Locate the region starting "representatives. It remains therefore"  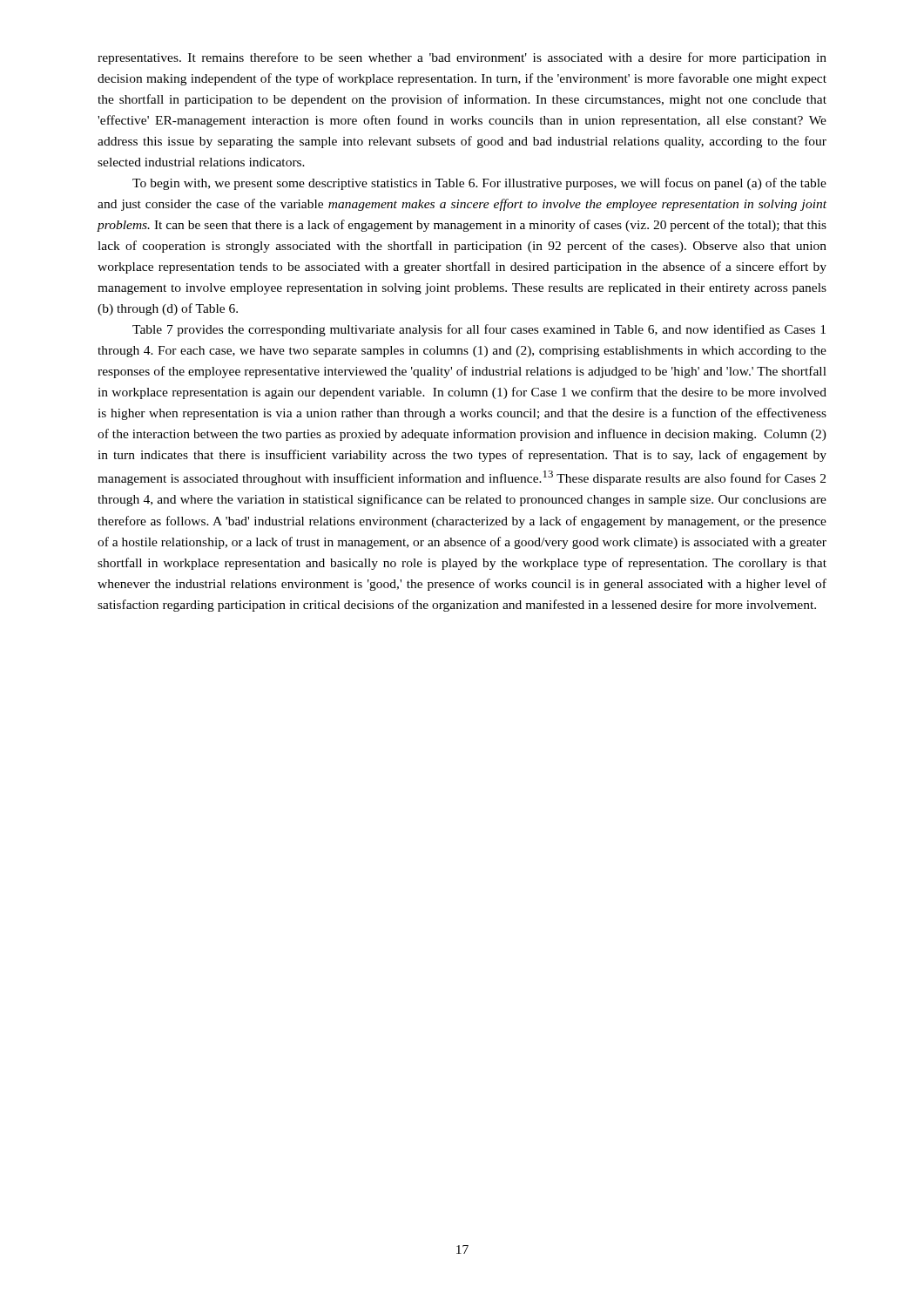[x=462, y=110]
